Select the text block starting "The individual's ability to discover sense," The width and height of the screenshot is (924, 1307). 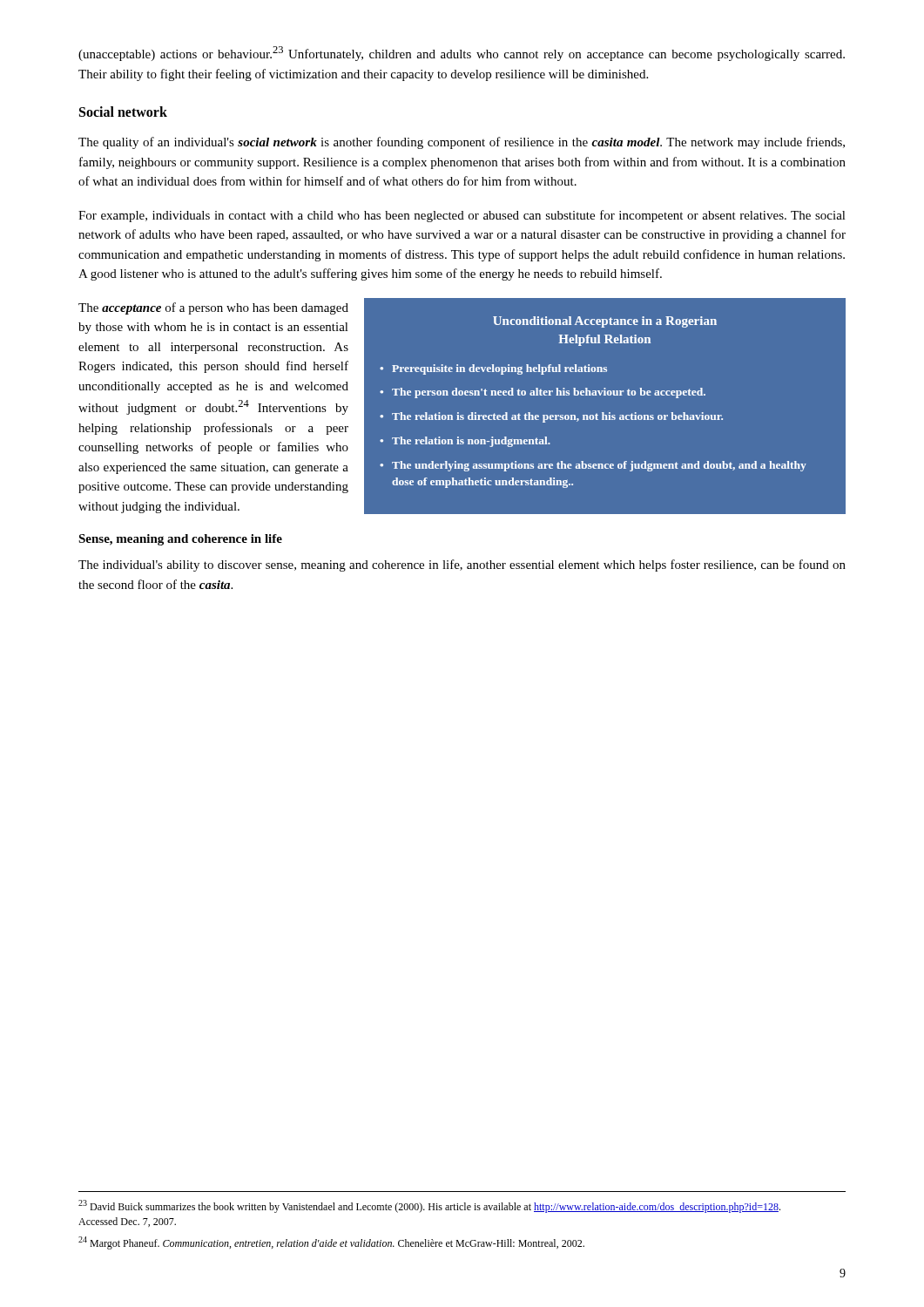pyautogui.click(x=462, y=574)
